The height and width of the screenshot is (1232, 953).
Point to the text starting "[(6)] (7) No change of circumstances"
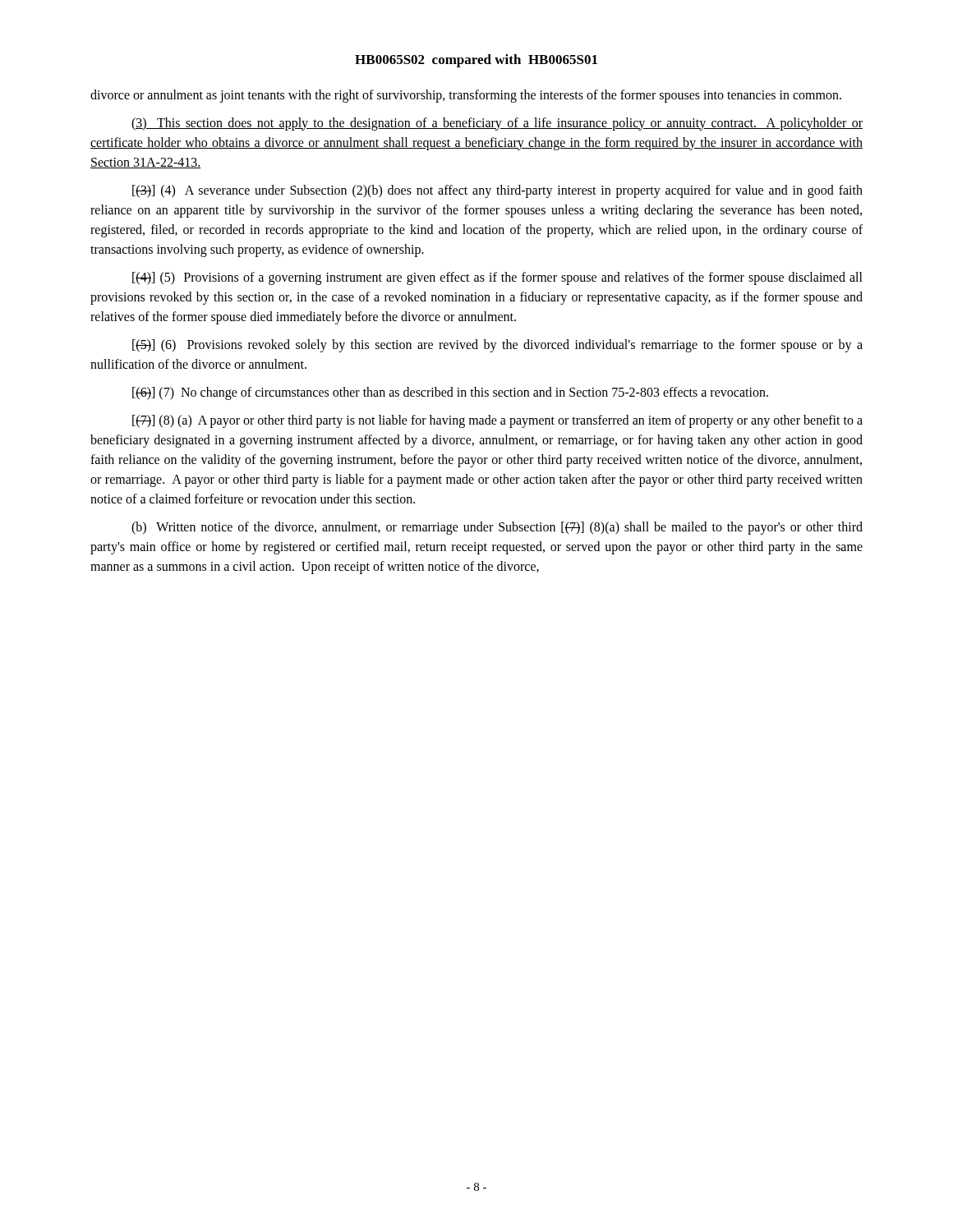(450, 392)
